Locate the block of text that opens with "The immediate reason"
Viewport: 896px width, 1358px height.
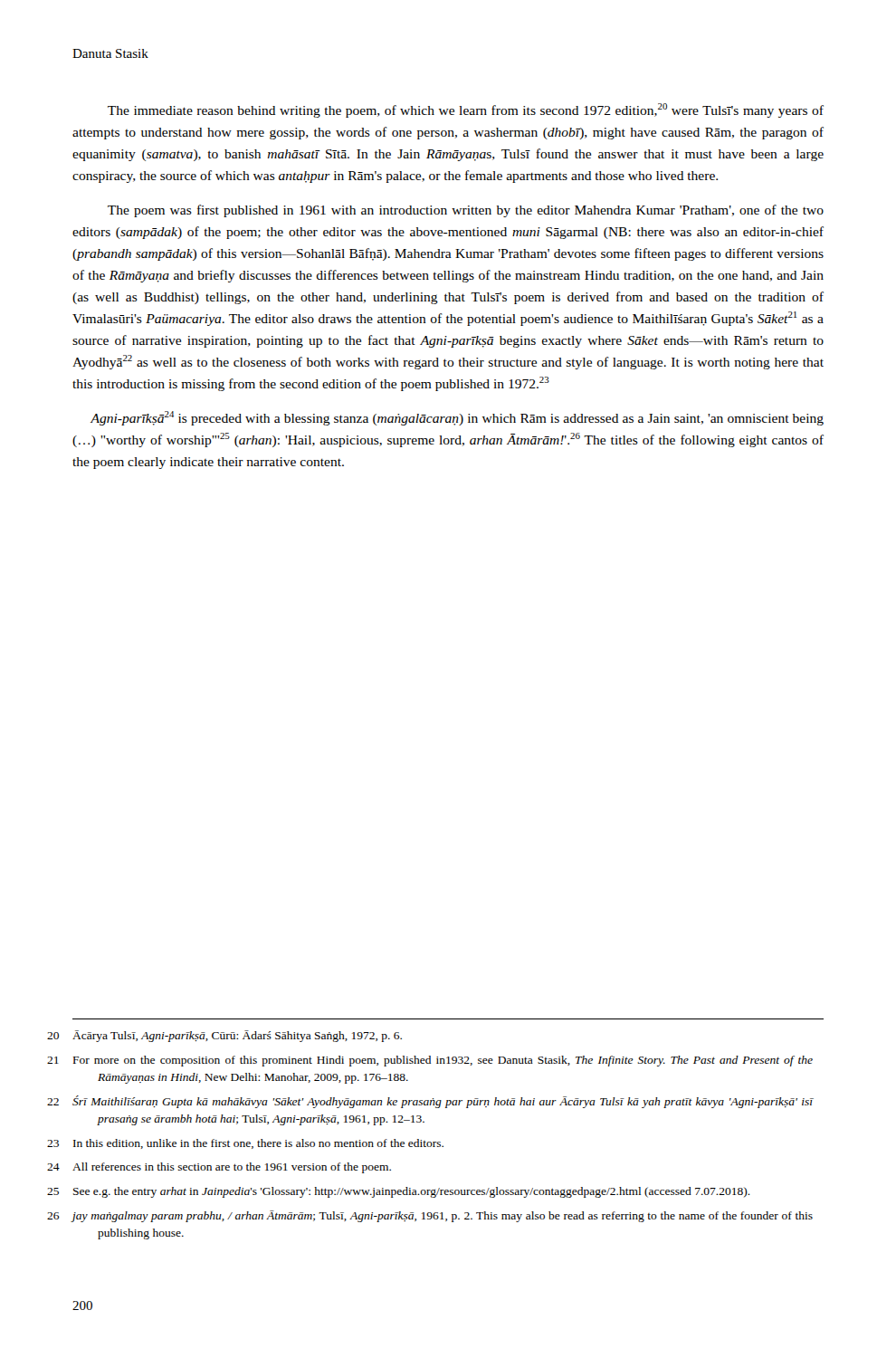tap(448, 142)
